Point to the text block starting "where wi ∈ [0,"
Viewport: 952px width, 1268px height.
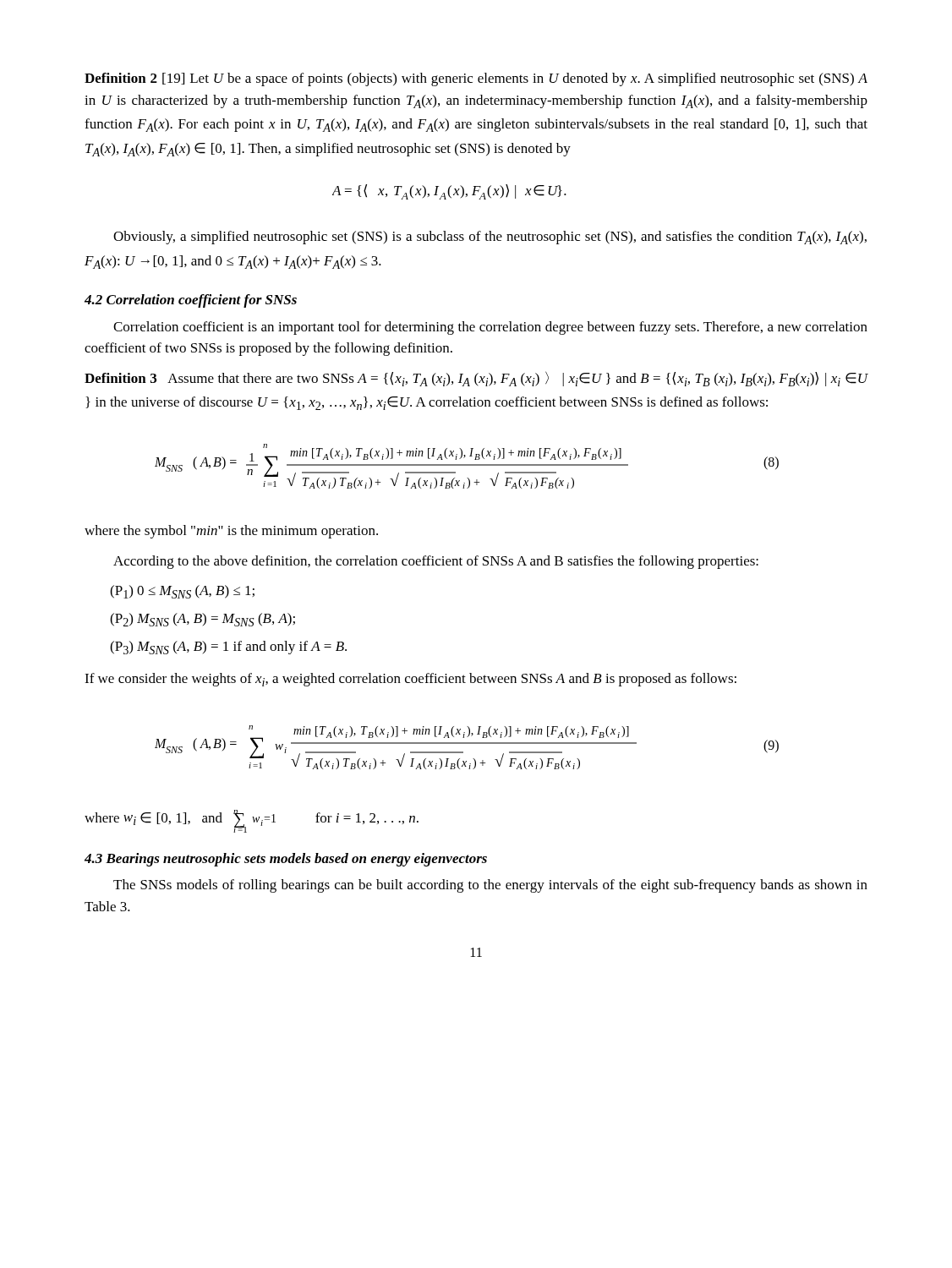coord(252,819)
